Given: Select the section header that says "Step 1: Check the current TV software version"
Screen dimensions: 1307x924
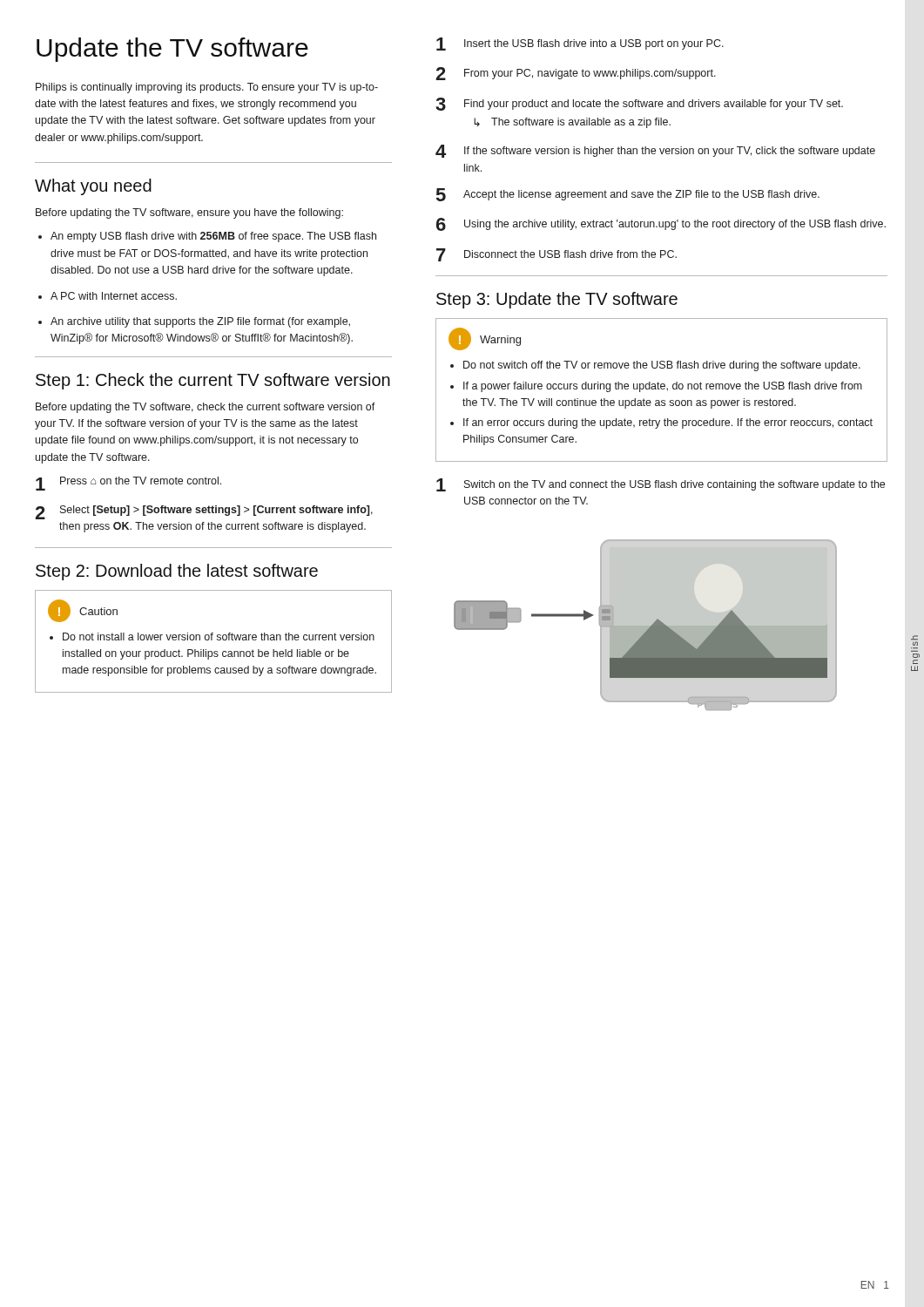Looking at the screenshot, I should 213,380.
